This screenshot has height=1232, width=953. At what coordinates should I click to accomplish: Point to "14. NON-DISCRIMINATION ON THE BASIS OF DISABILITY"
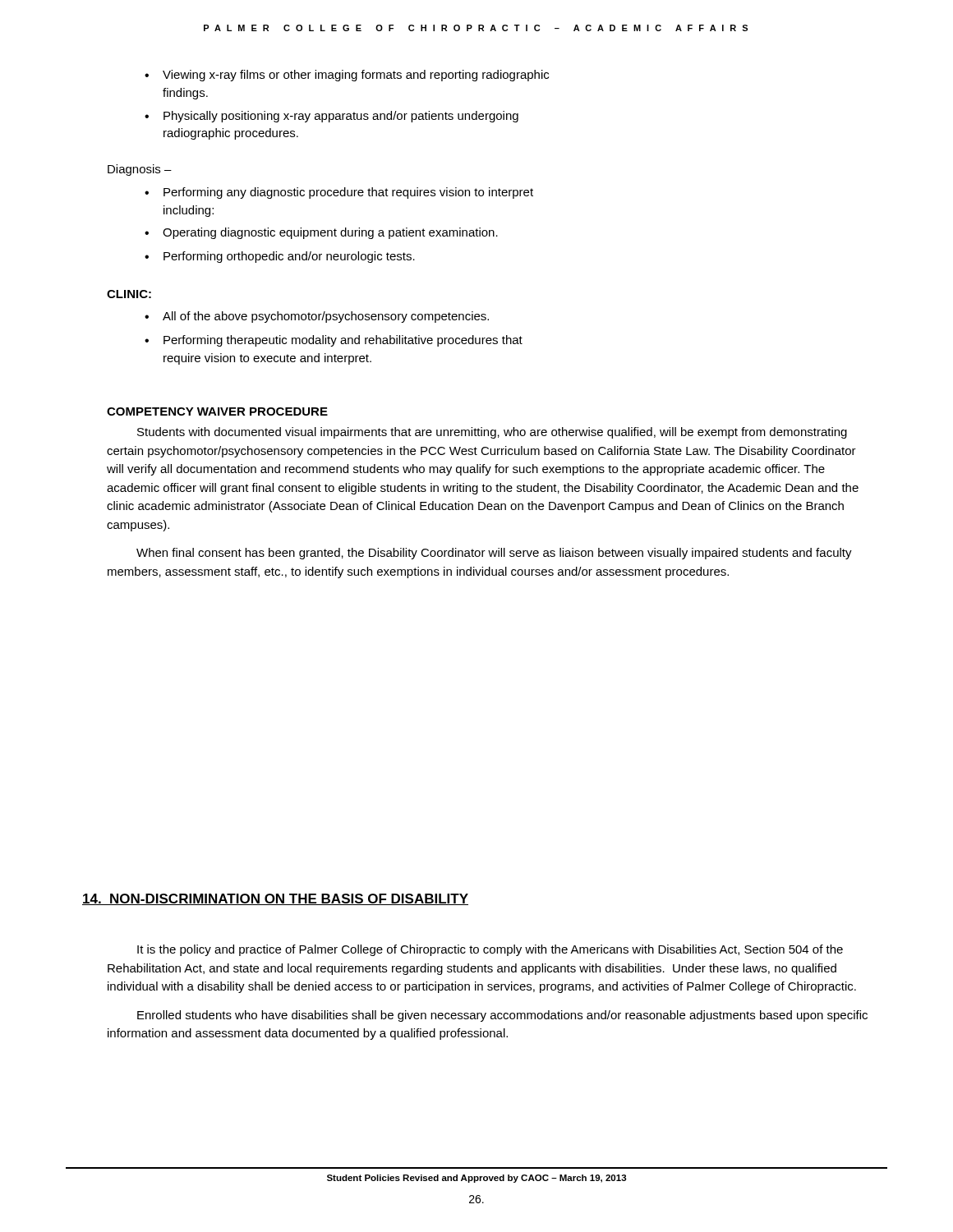(275, 899)
